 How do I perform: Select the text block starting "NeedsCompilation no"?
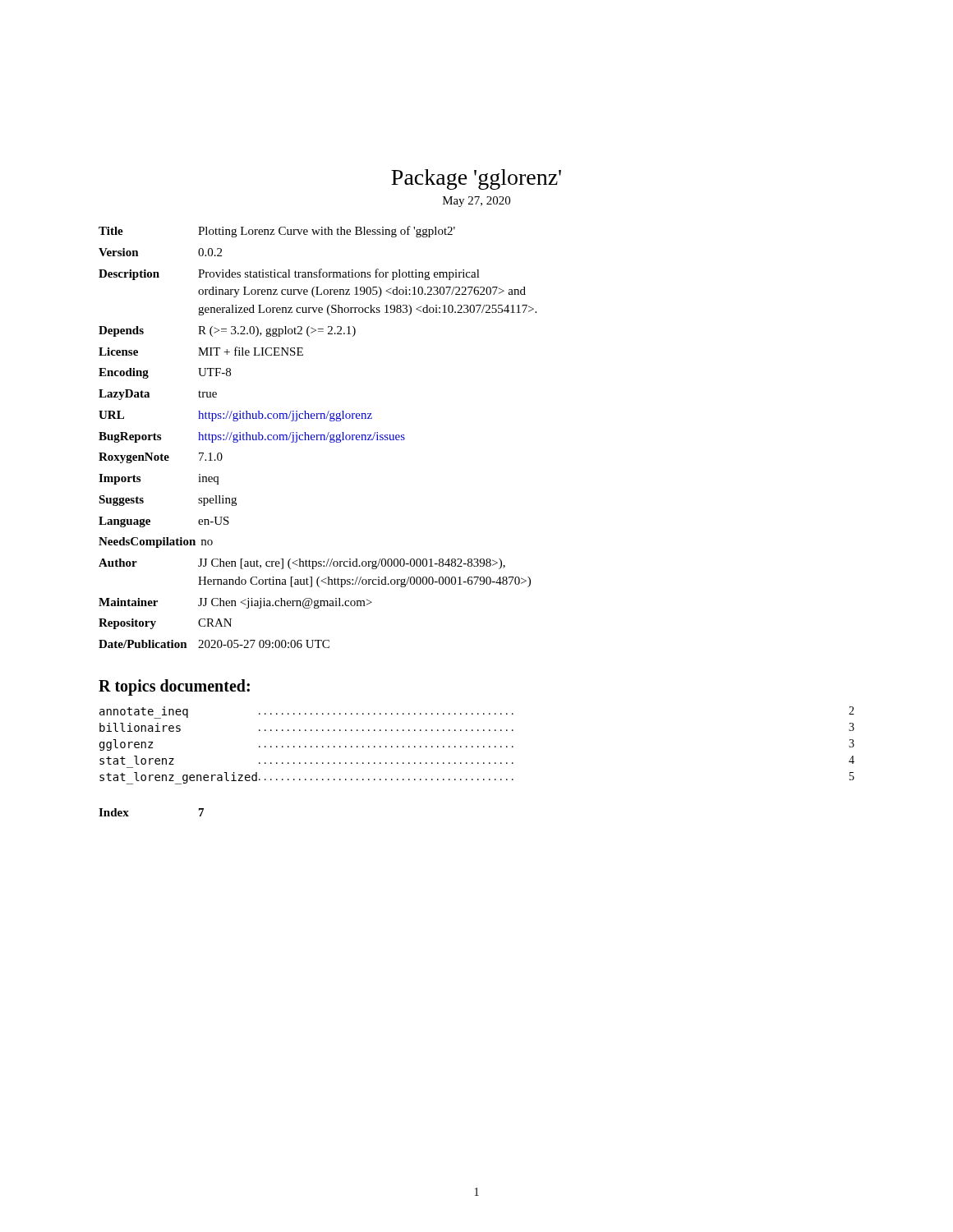[x=156, y=542]
